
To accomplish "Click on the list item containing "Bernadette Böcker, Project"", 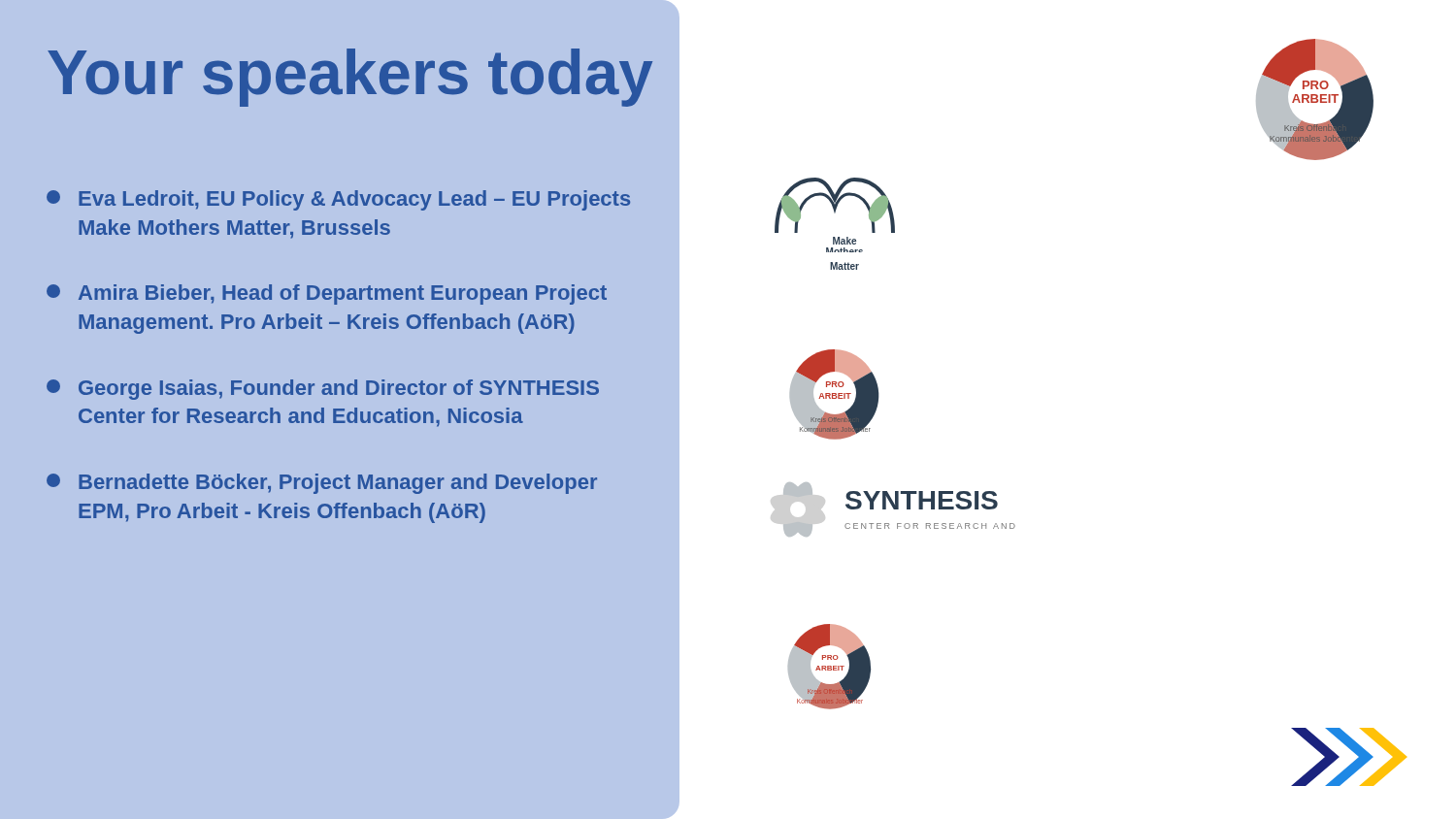I will (x=347, y=497).
